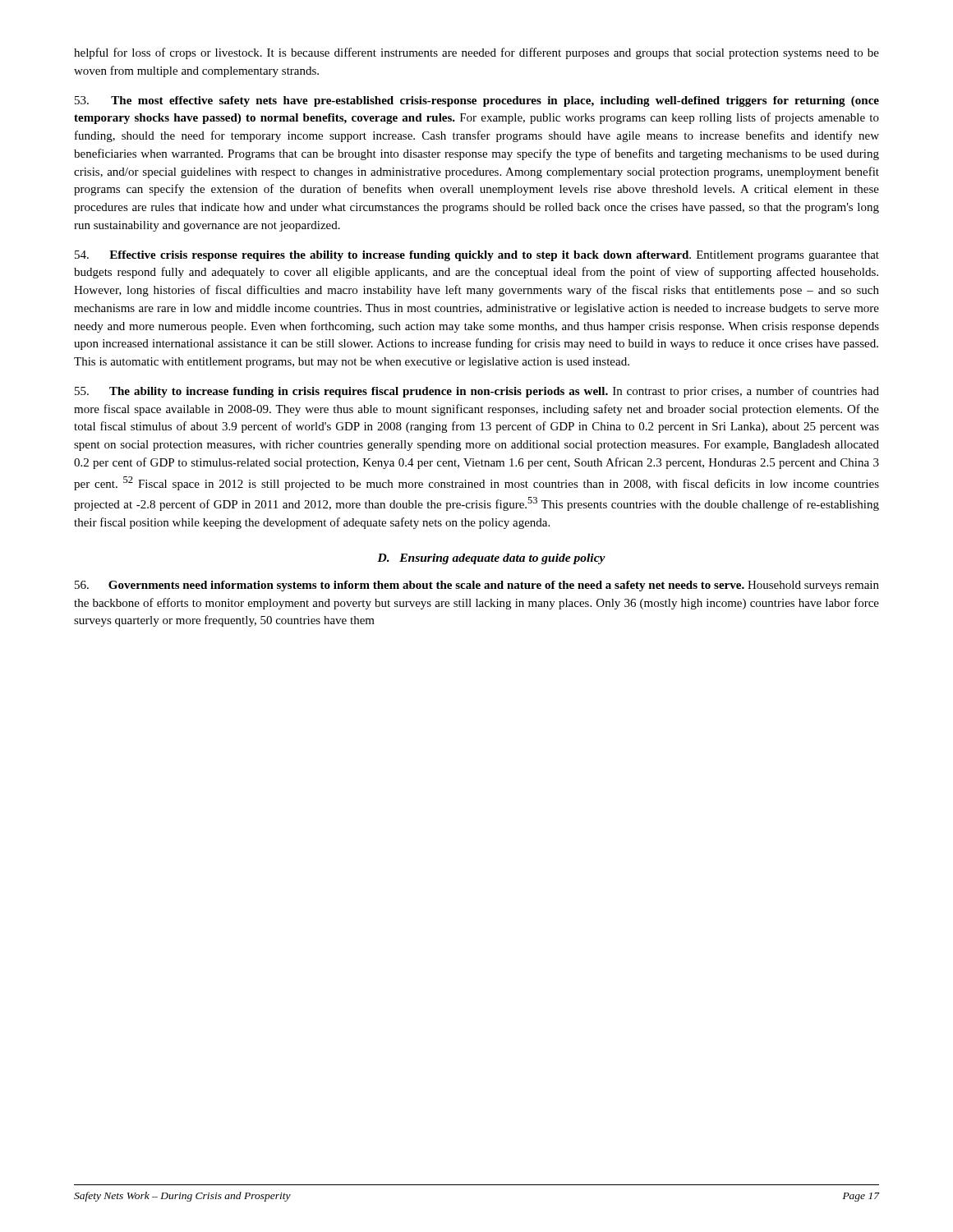Point to the block beginning "helpful for loss"

coord(476,61)
